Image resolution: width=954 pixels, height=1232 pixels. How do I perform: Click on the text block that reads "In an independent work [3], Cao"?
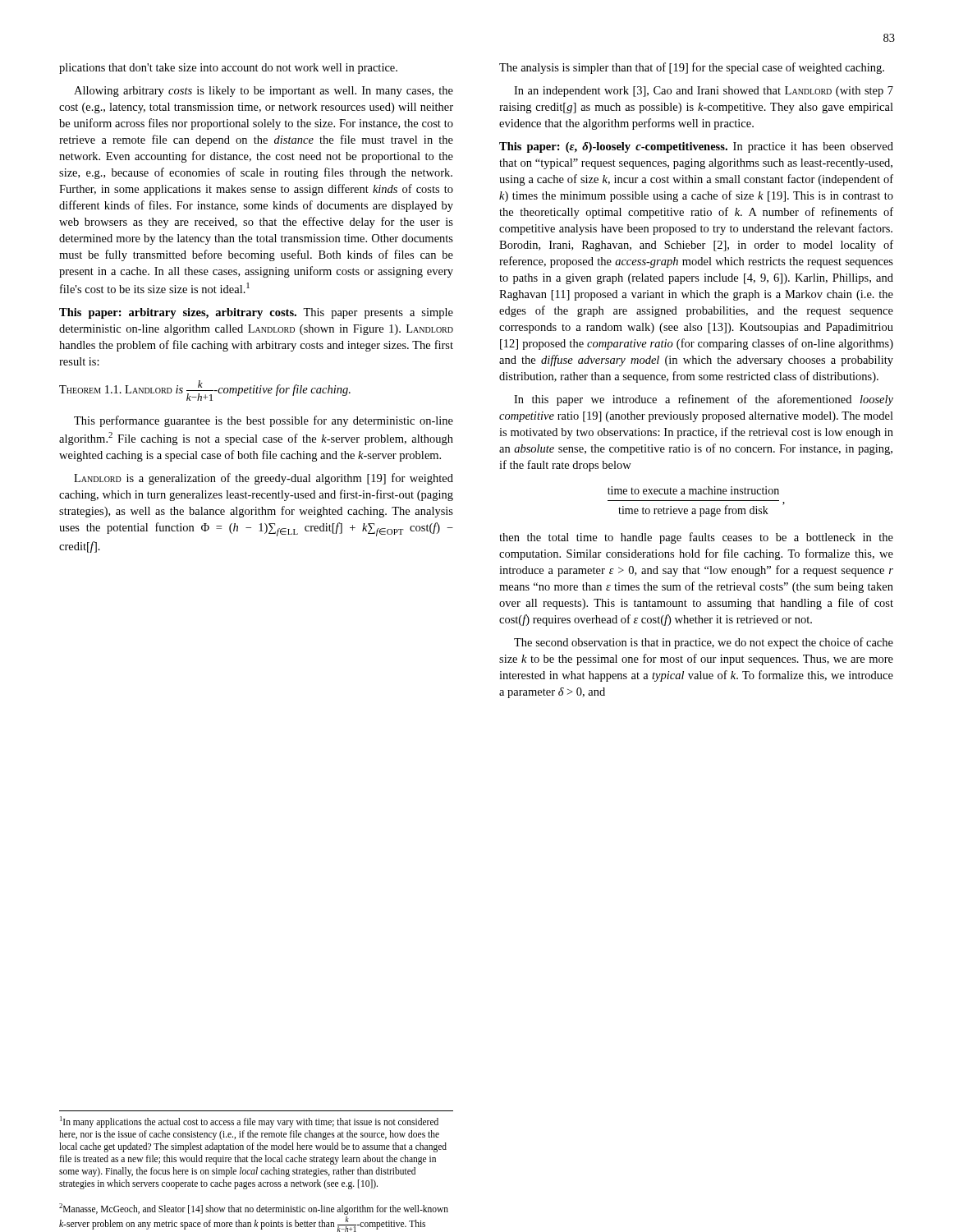click(696, 107)
